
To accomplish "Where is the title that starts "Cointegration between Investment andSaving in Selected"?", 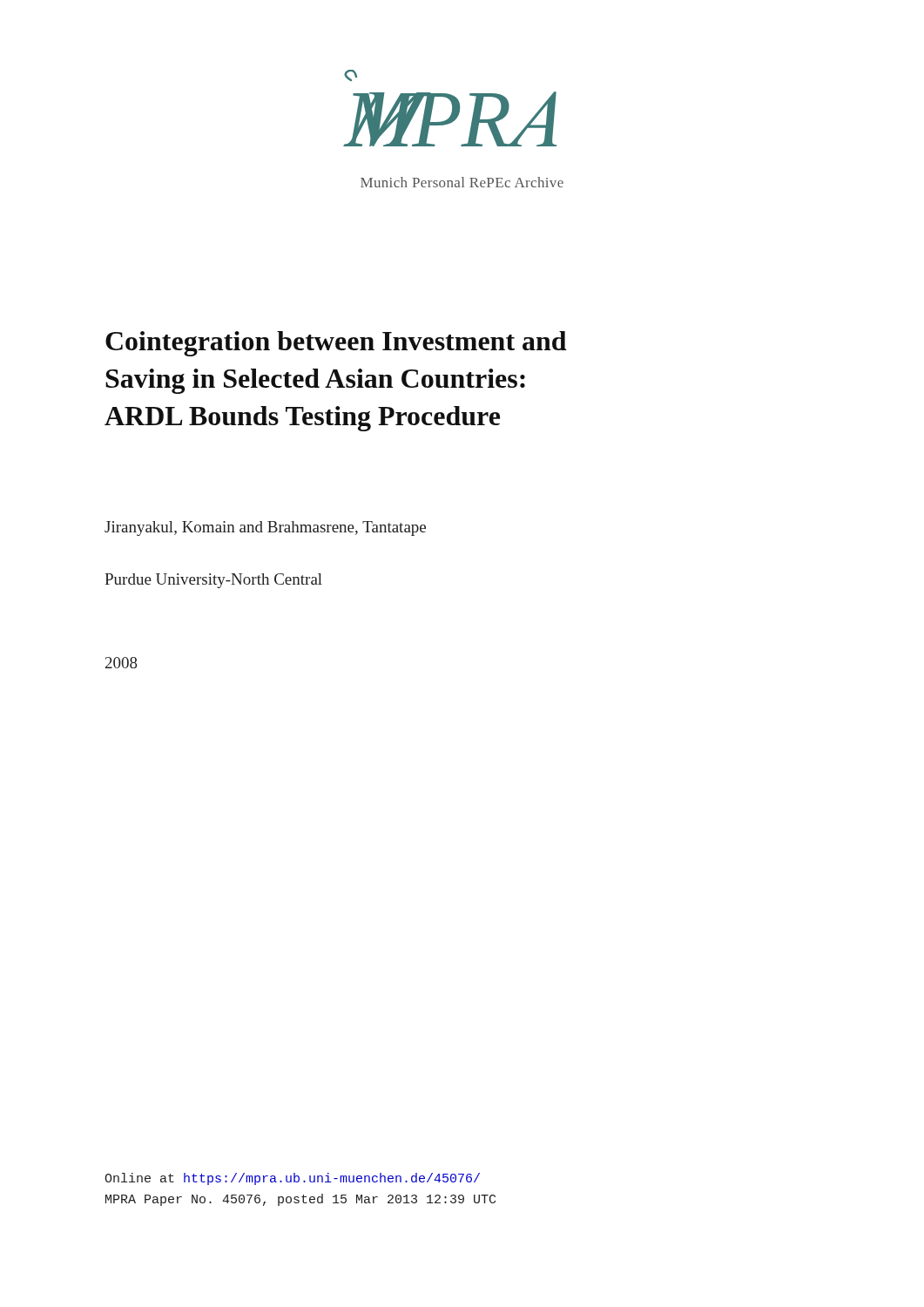I will point(401,379).
